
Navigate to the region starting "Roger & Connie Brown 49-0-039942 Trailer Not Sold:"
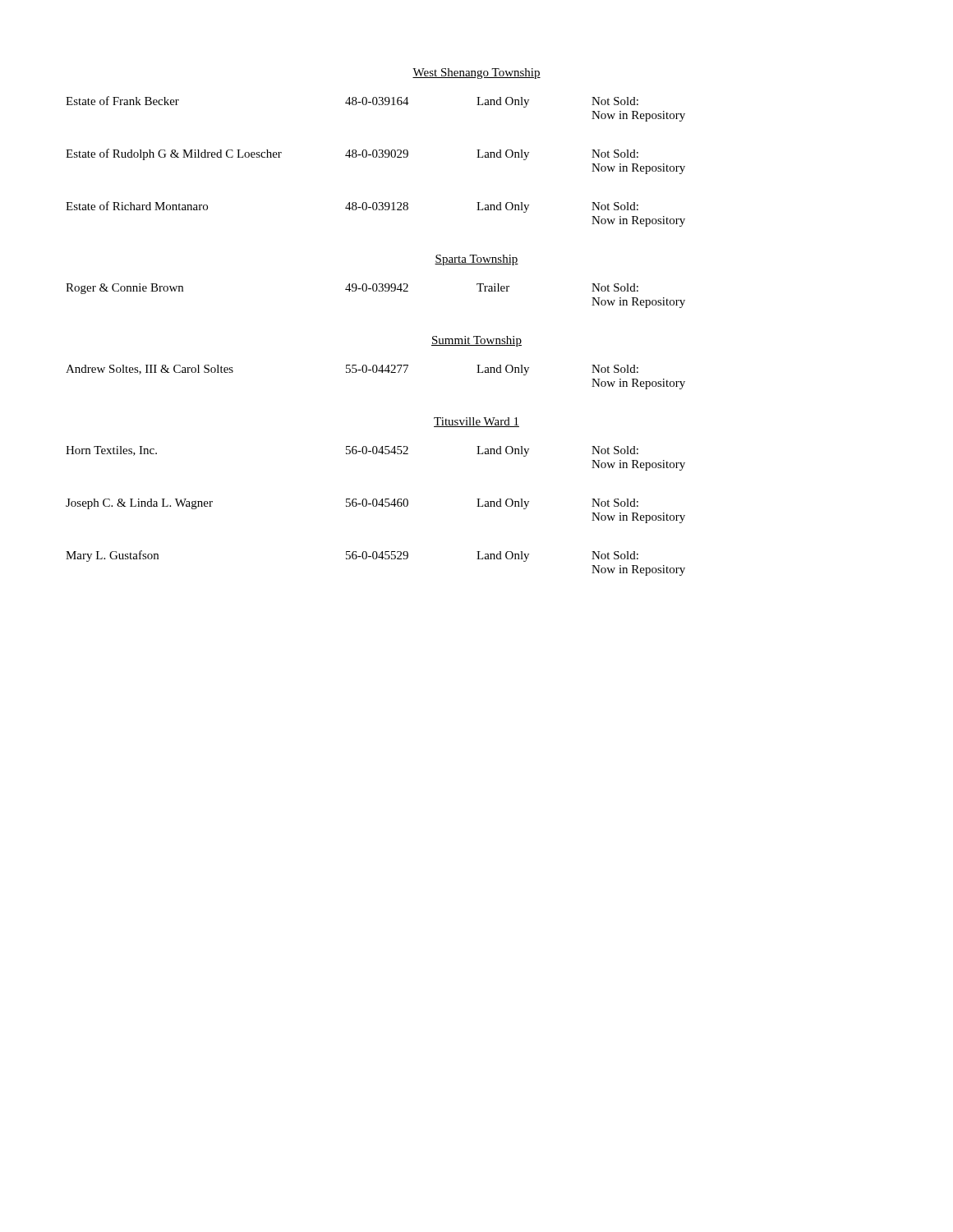pyautogui.click(x=476, y=295)
